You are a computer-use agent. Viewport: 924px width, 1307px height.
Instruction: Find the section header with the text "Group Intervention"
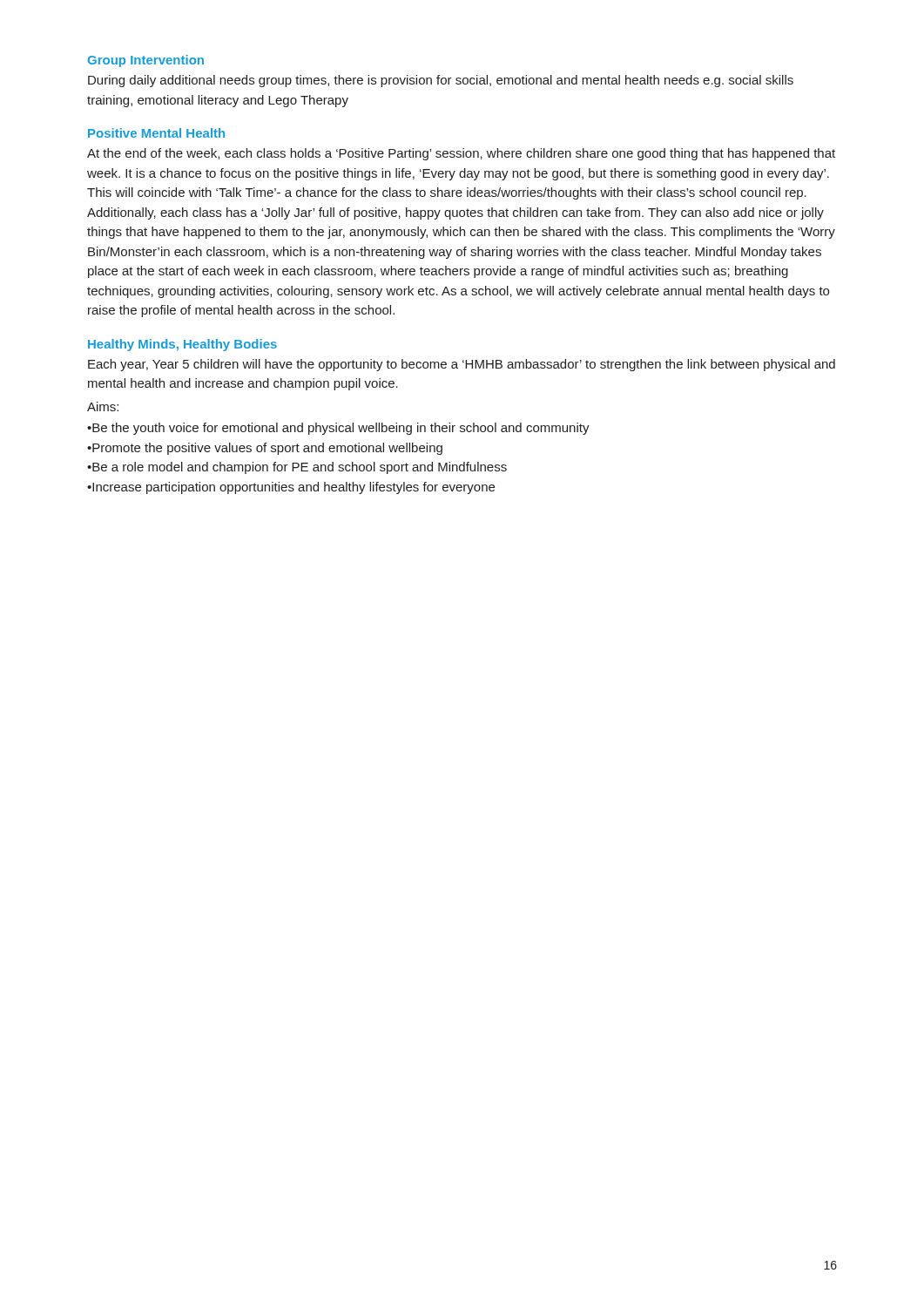pos(146,60)
